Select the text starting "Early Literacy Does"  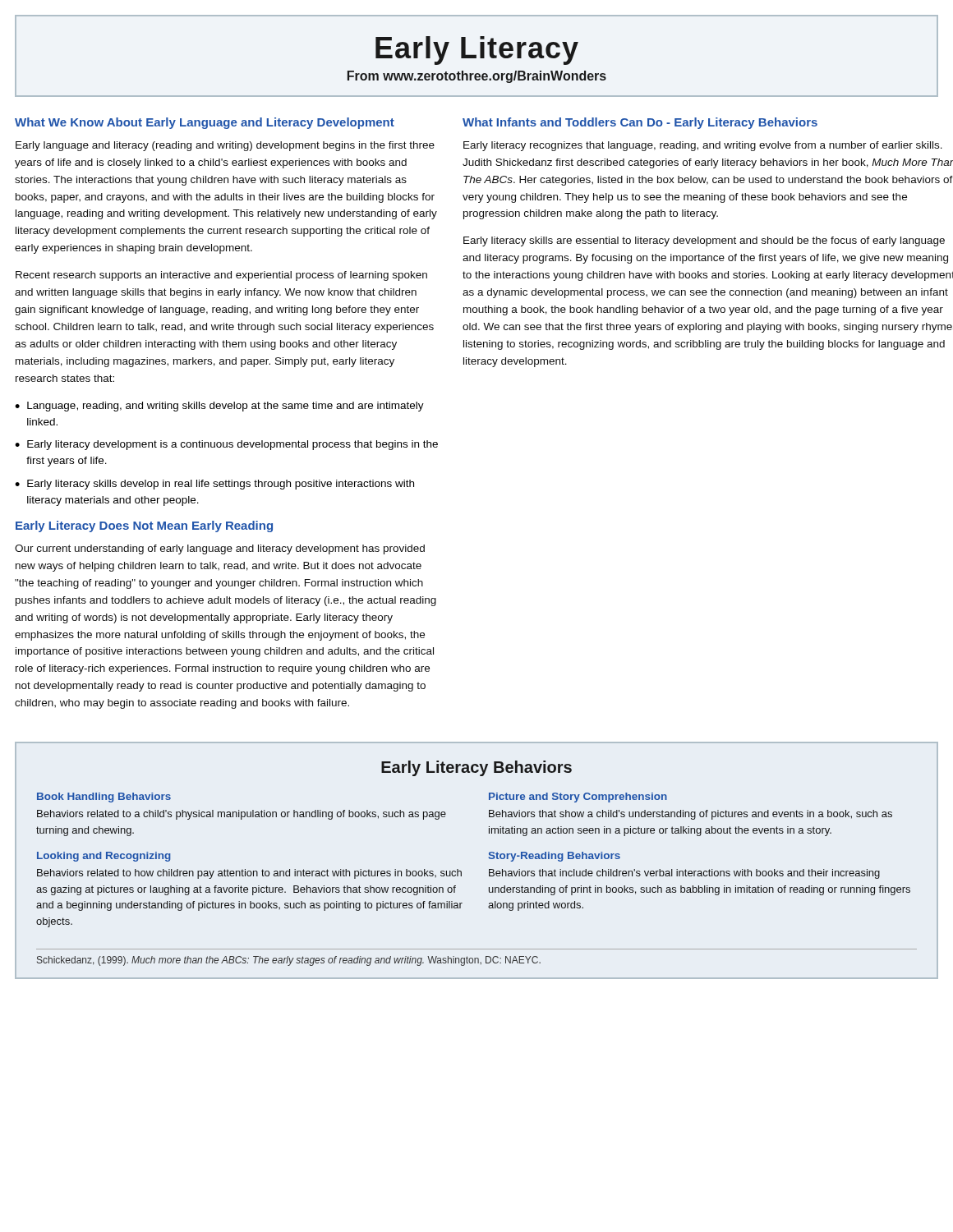(x=144, y=525)
